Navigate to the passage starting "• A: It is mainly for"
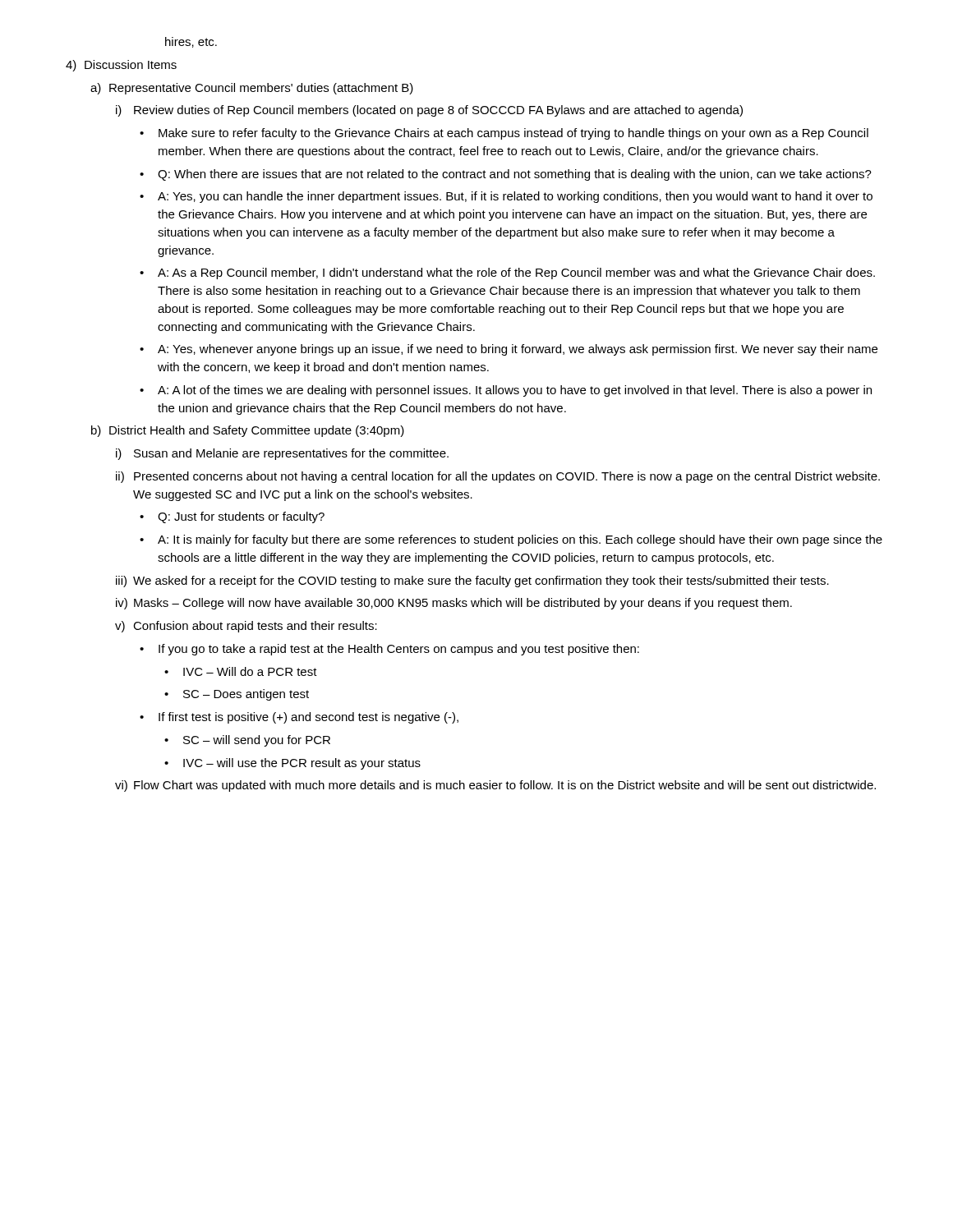The height and width of the screenshot is (1232, 953). [513, 548]
